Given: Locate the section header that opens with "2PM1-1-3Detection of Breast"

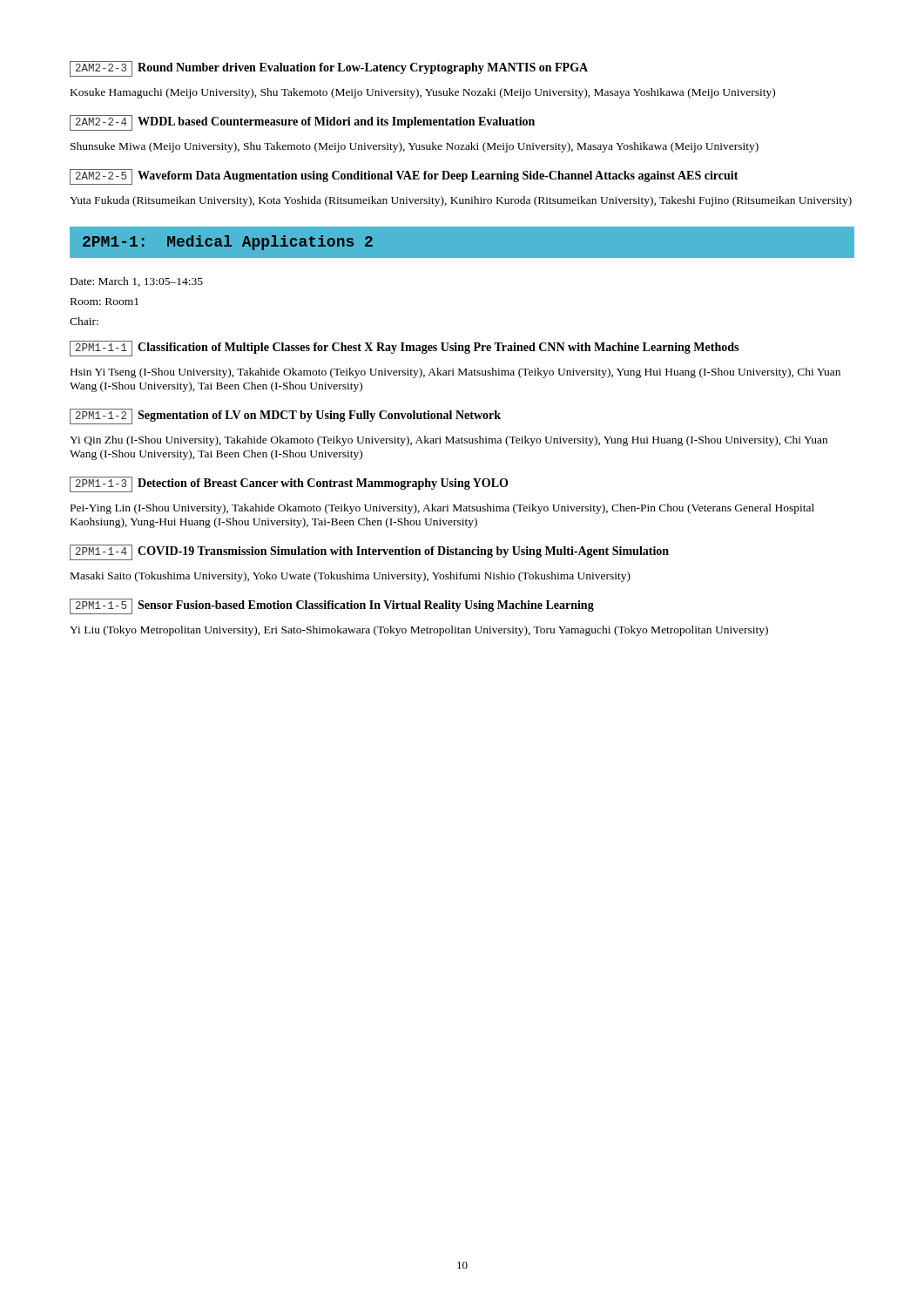Looking at the screenshot, I should (289, 484).
